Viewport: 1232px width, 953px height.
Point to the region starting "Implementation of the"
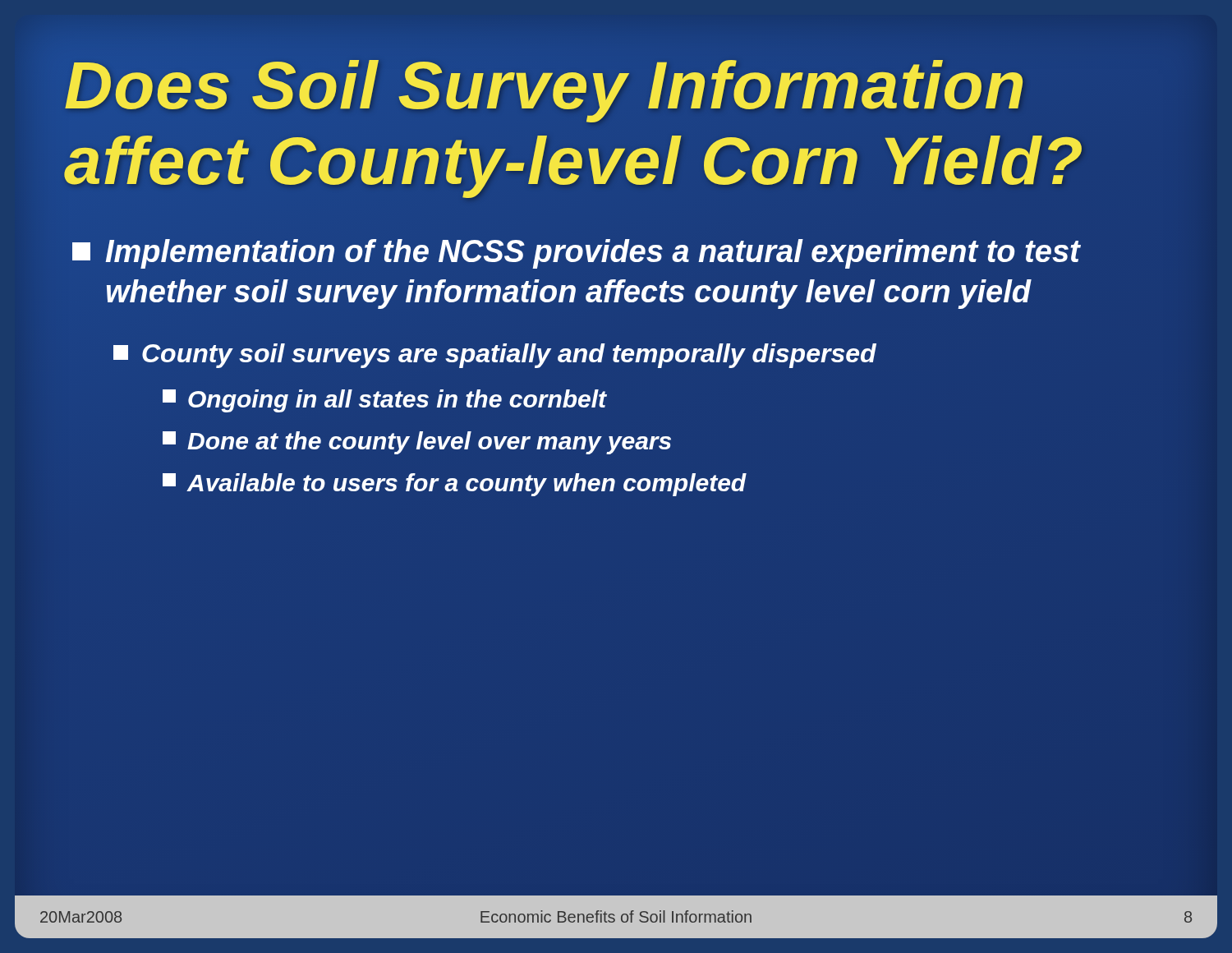pyautogui.click(x=620, y=272)
